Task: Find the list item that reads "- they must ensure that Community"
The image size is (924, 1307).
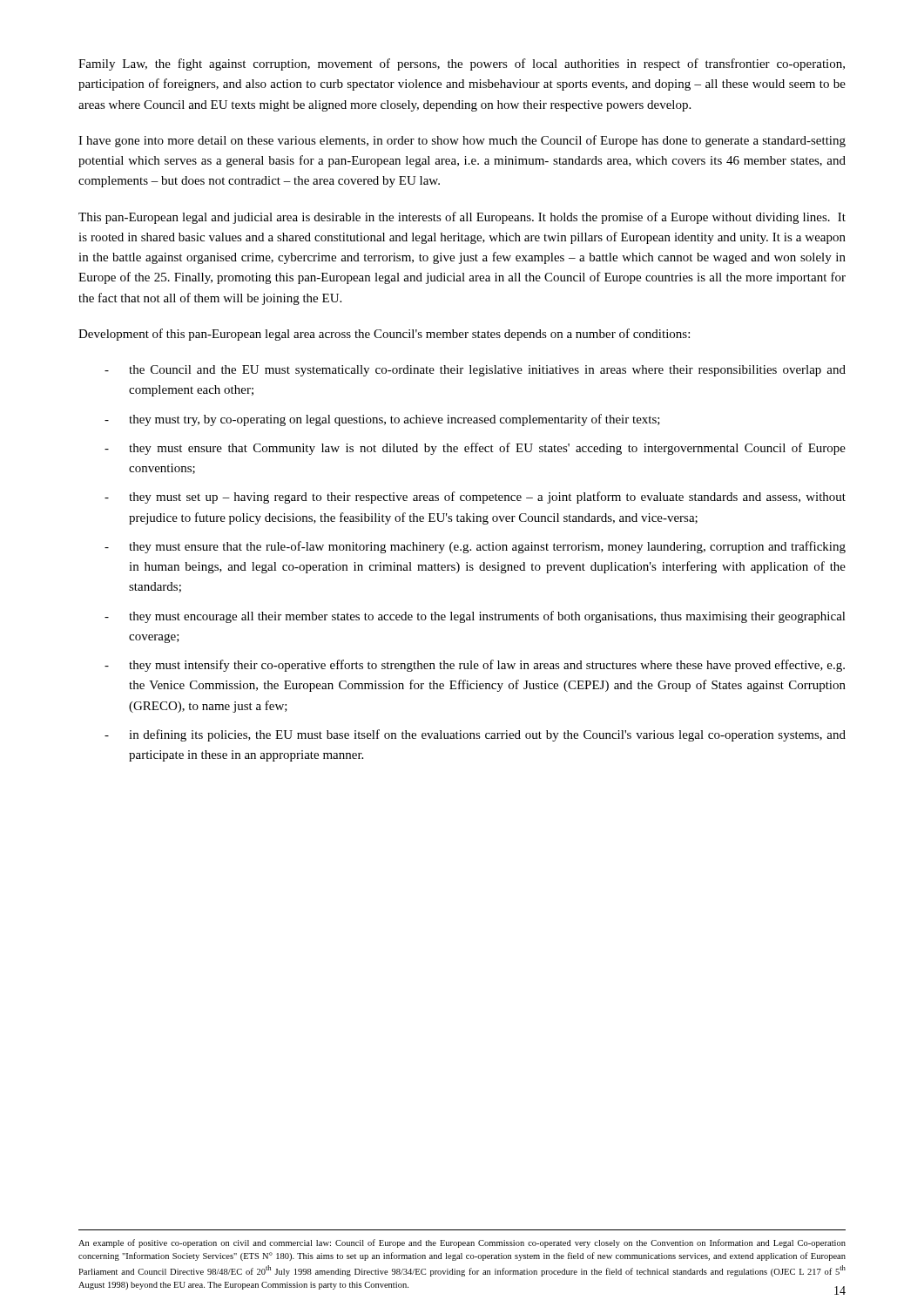Action: pos(475,458)
